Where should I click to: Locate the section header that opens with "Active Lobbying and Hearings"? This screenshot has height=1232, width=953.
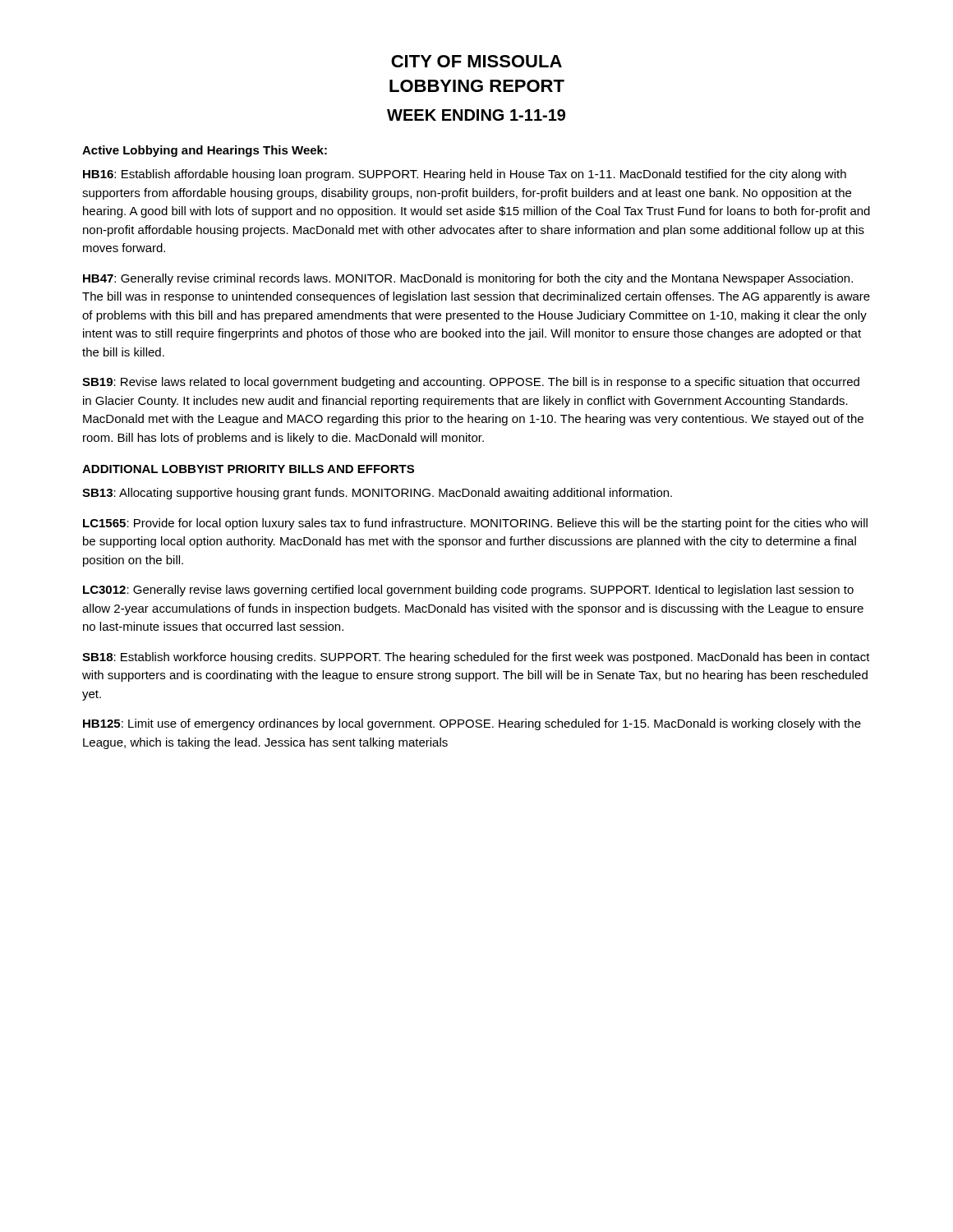click(205, 150)
